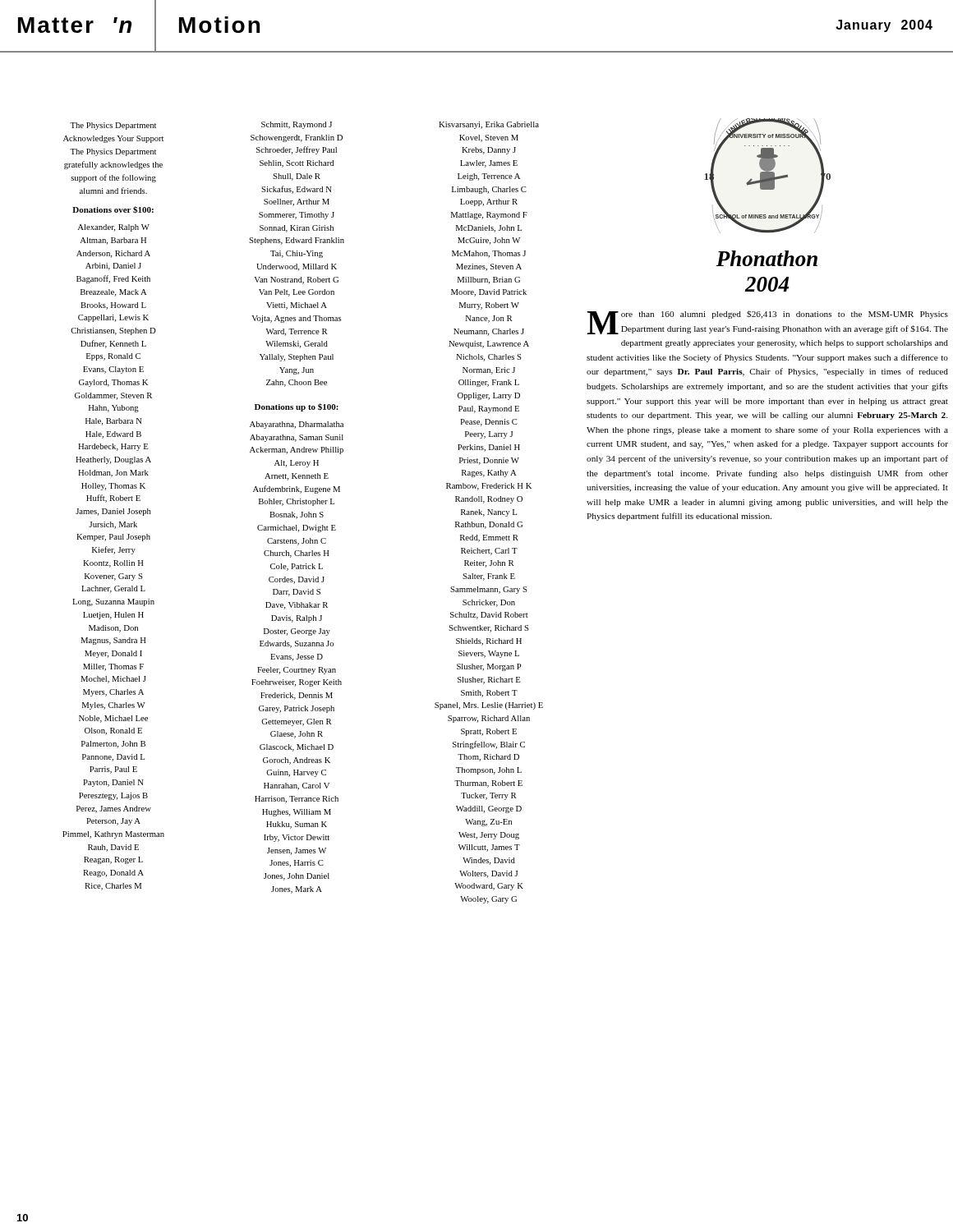
Task: Select the list item with the text "Holdman, Jon Mark"
Action: pos(113,472)
